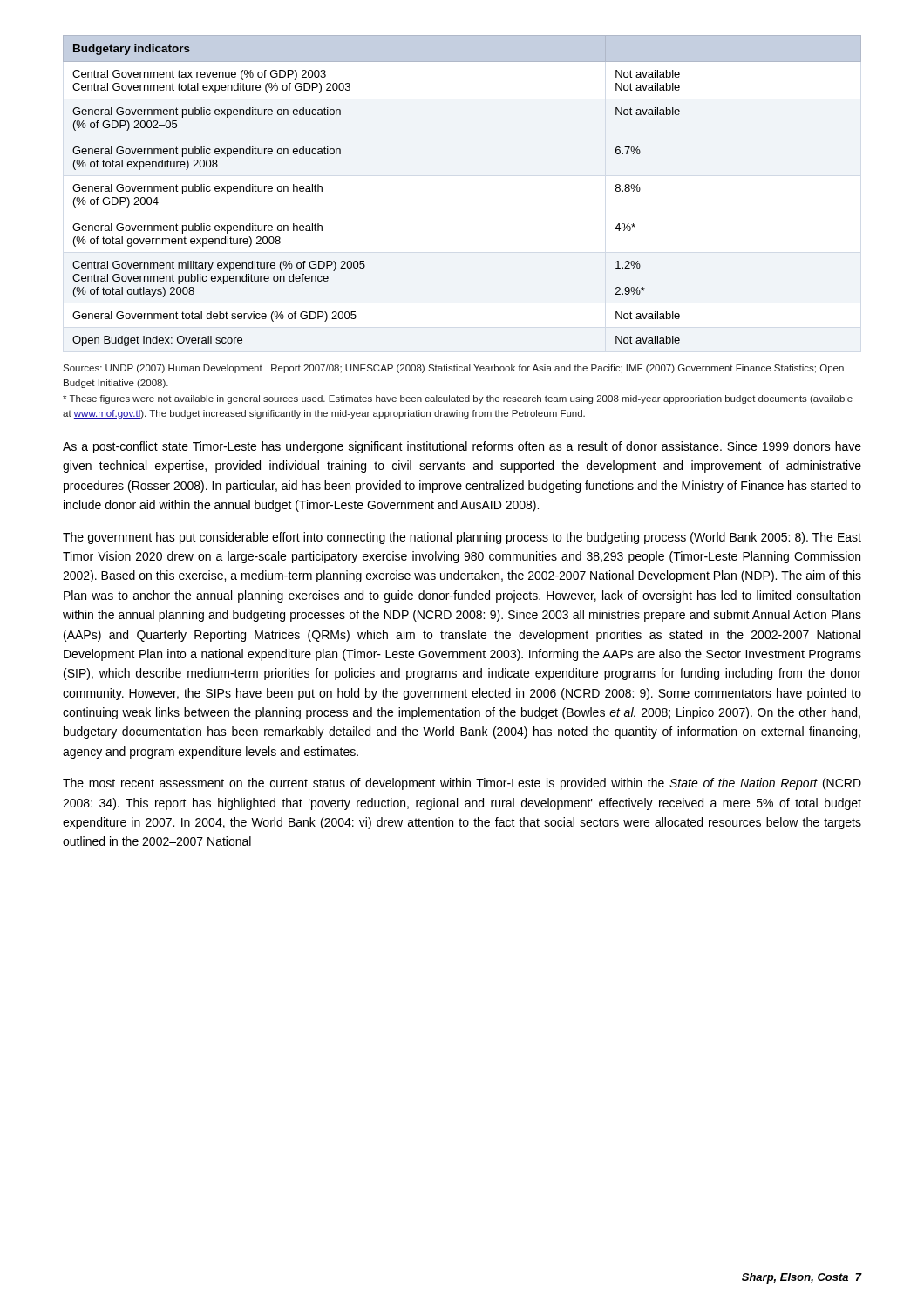Locate the footnote
Viewport: 924px width, 1308px height.
coord(458,391)
